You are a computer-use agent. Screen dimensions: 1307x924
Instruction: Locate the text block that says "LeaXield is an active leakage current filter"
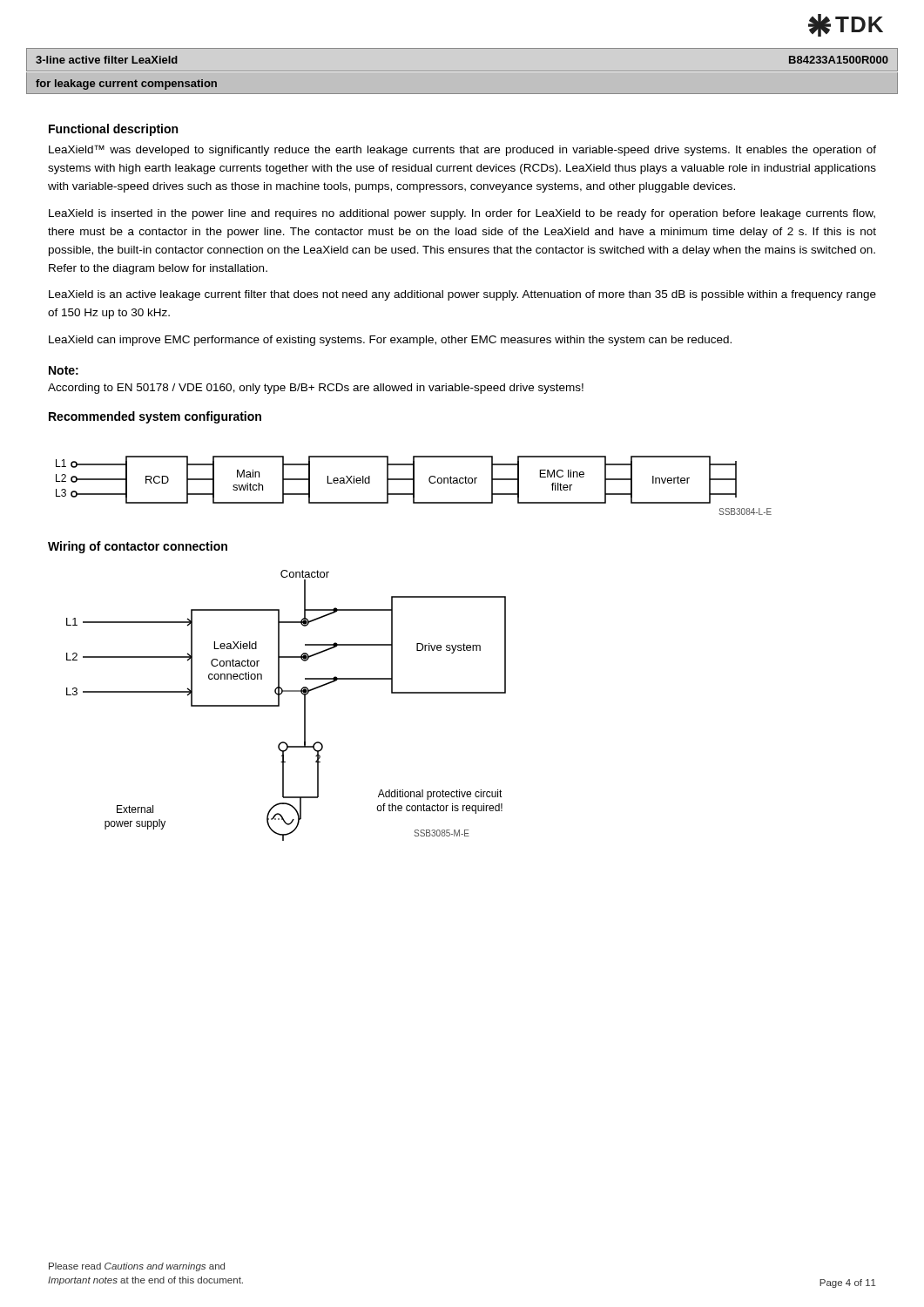[x=462, y=304]
